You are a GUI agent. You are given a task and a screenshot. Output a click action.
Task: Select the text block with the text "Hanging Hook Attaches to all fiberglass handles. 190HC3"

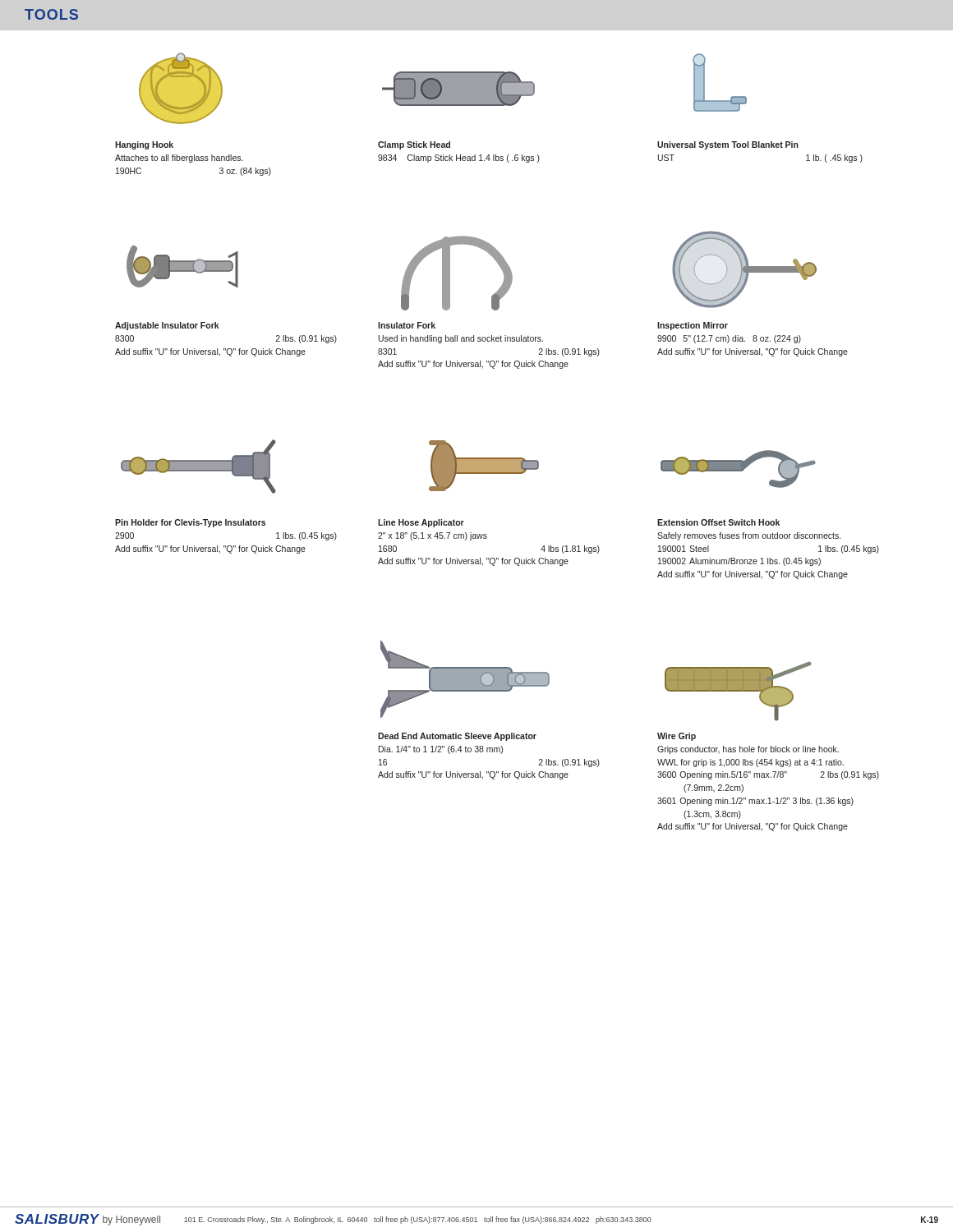click(193, 158)
